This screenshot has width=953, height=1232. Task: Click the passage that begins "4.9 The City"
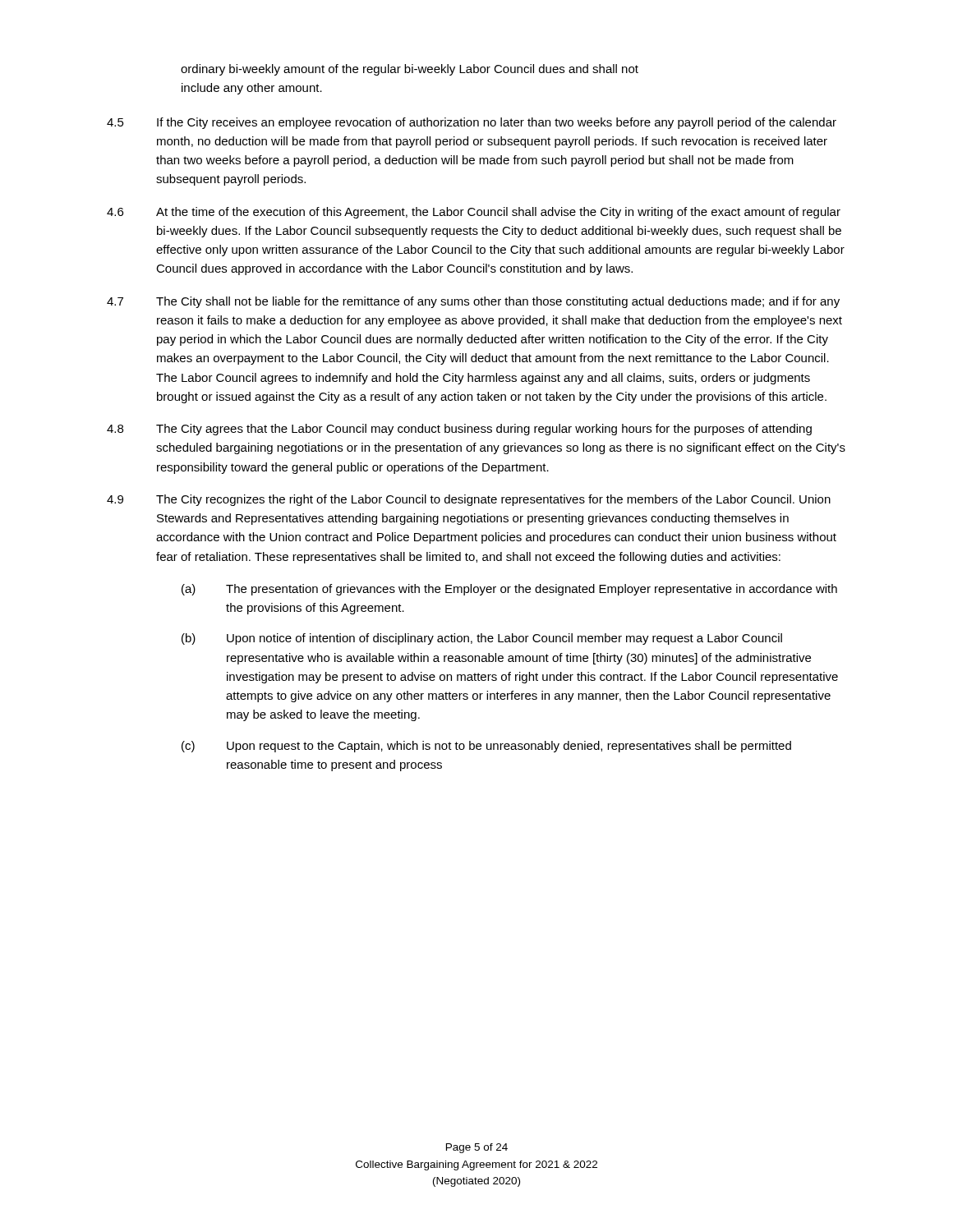point(476,528)
